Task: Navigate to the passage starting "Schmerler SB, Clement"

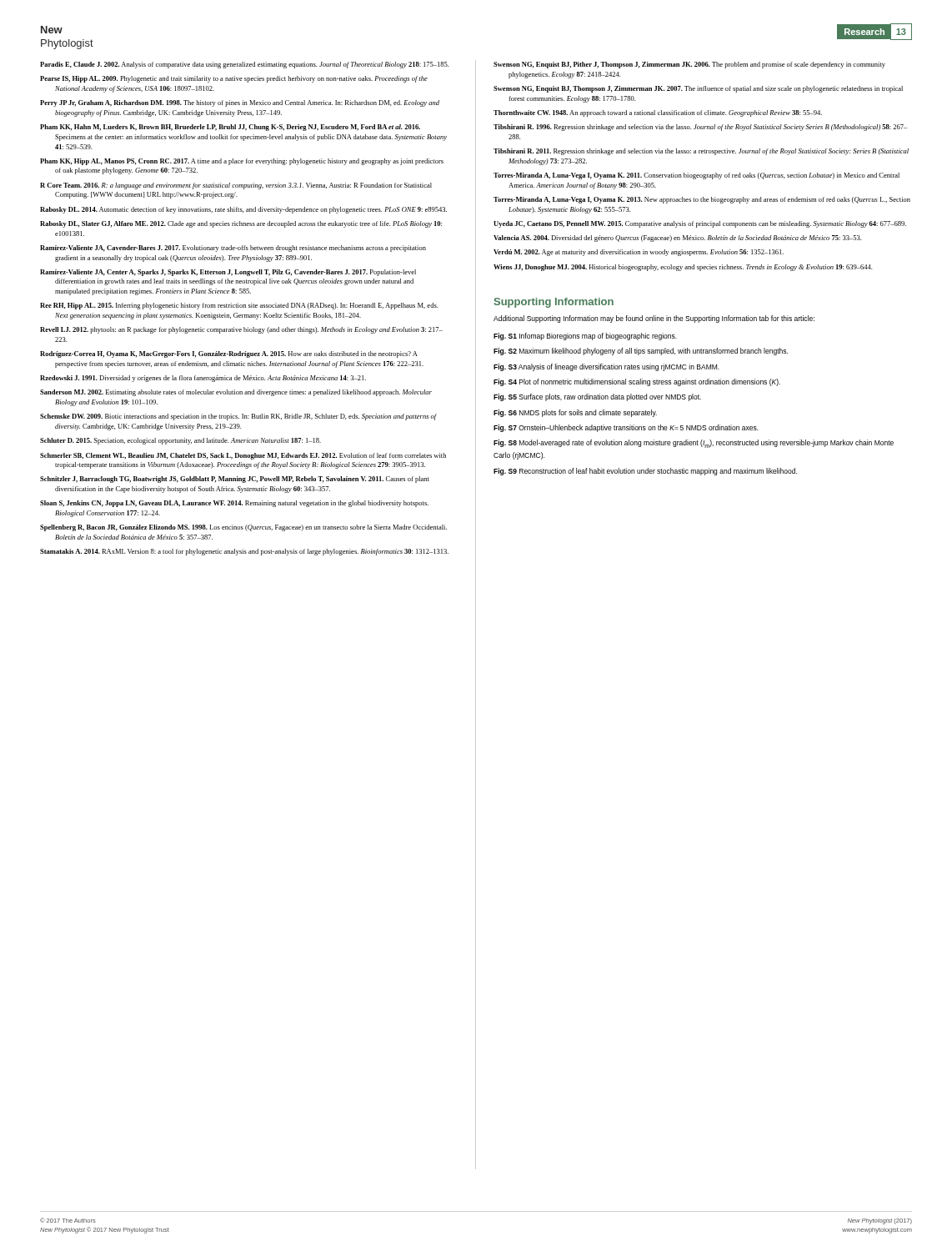Action: coord(243,460)
